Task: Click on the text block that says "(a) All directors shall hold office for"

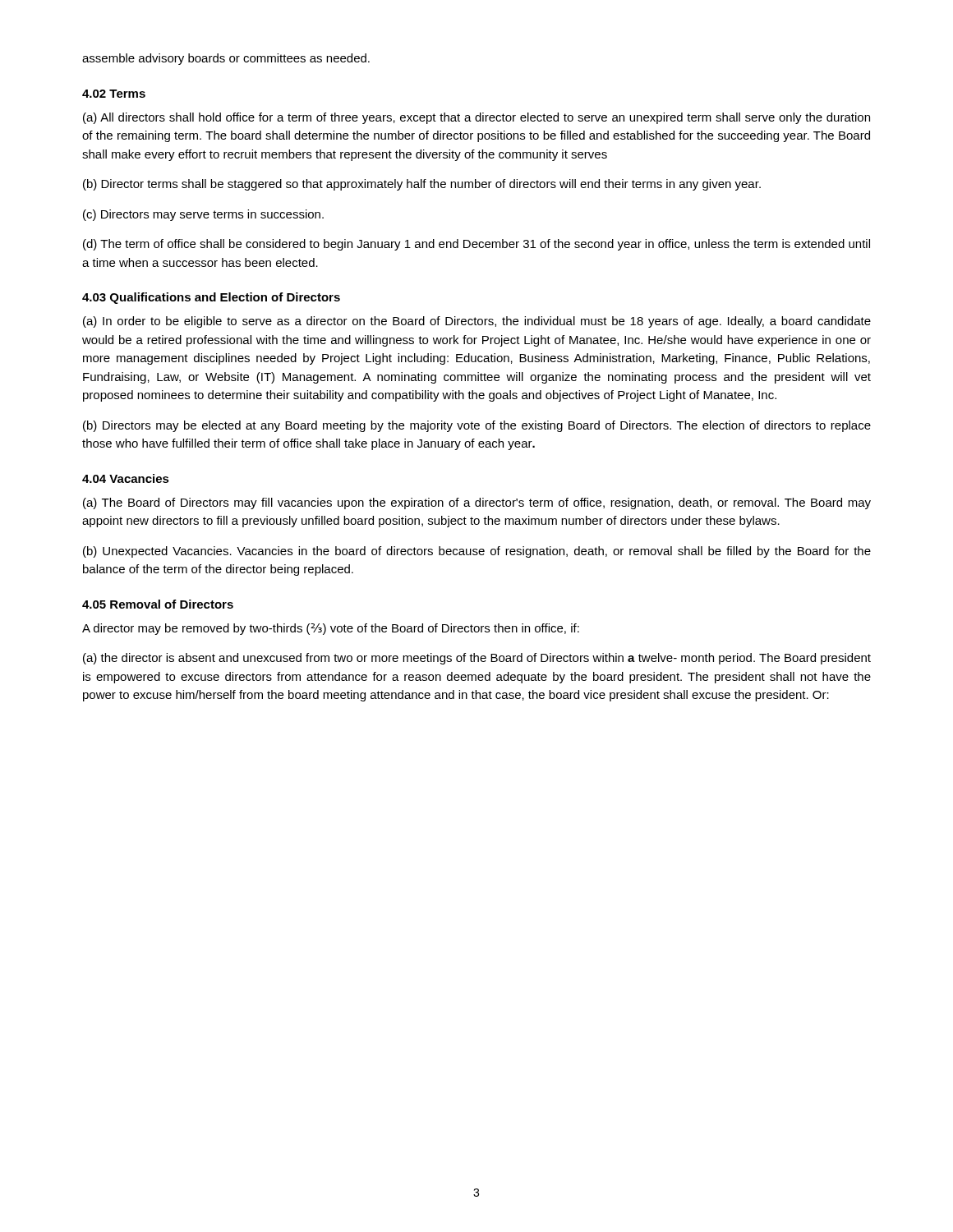Action: coord(476,135)
